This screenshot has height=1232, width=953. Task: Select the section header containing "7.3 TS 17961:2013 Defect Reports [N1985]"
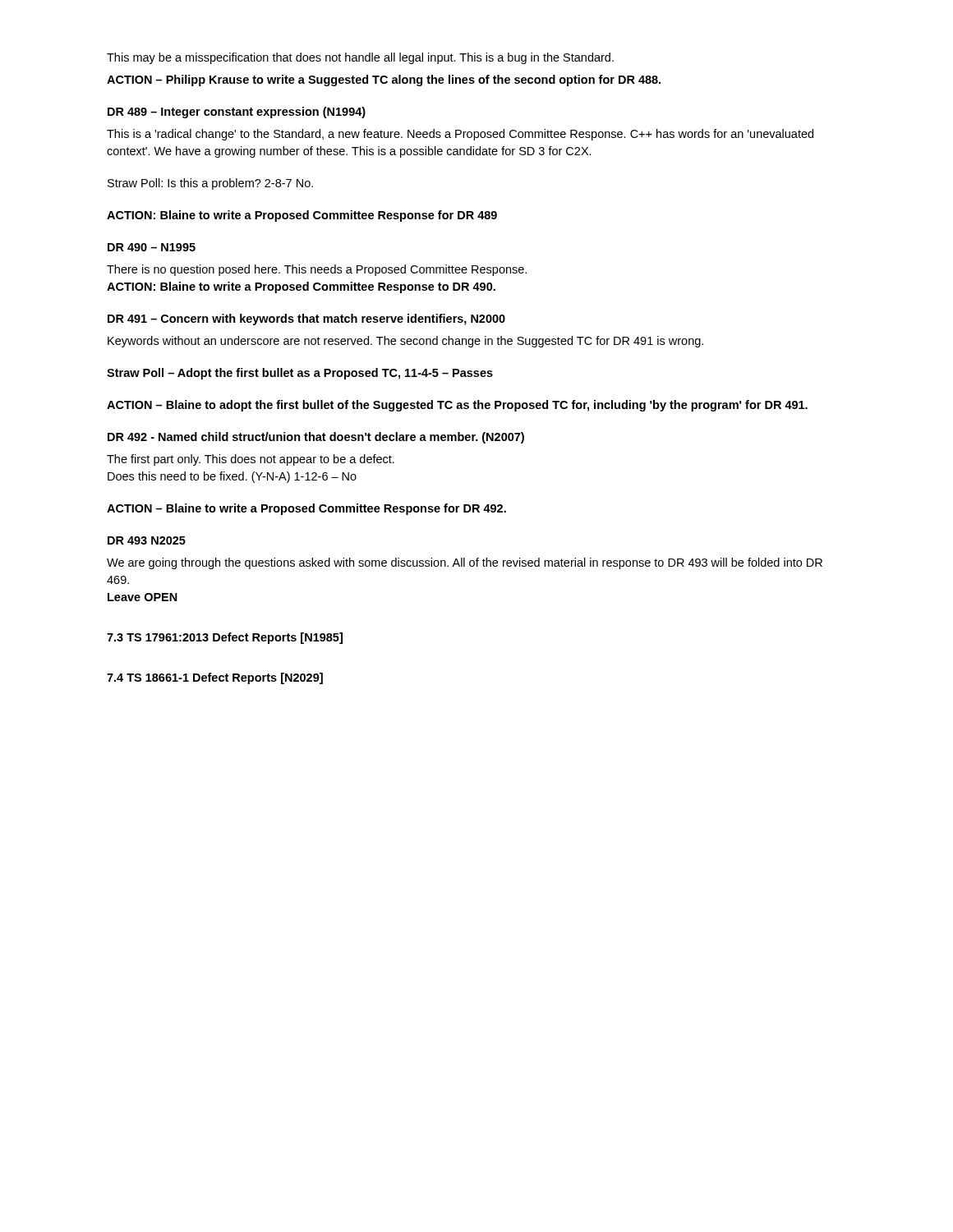pos(225,638)
